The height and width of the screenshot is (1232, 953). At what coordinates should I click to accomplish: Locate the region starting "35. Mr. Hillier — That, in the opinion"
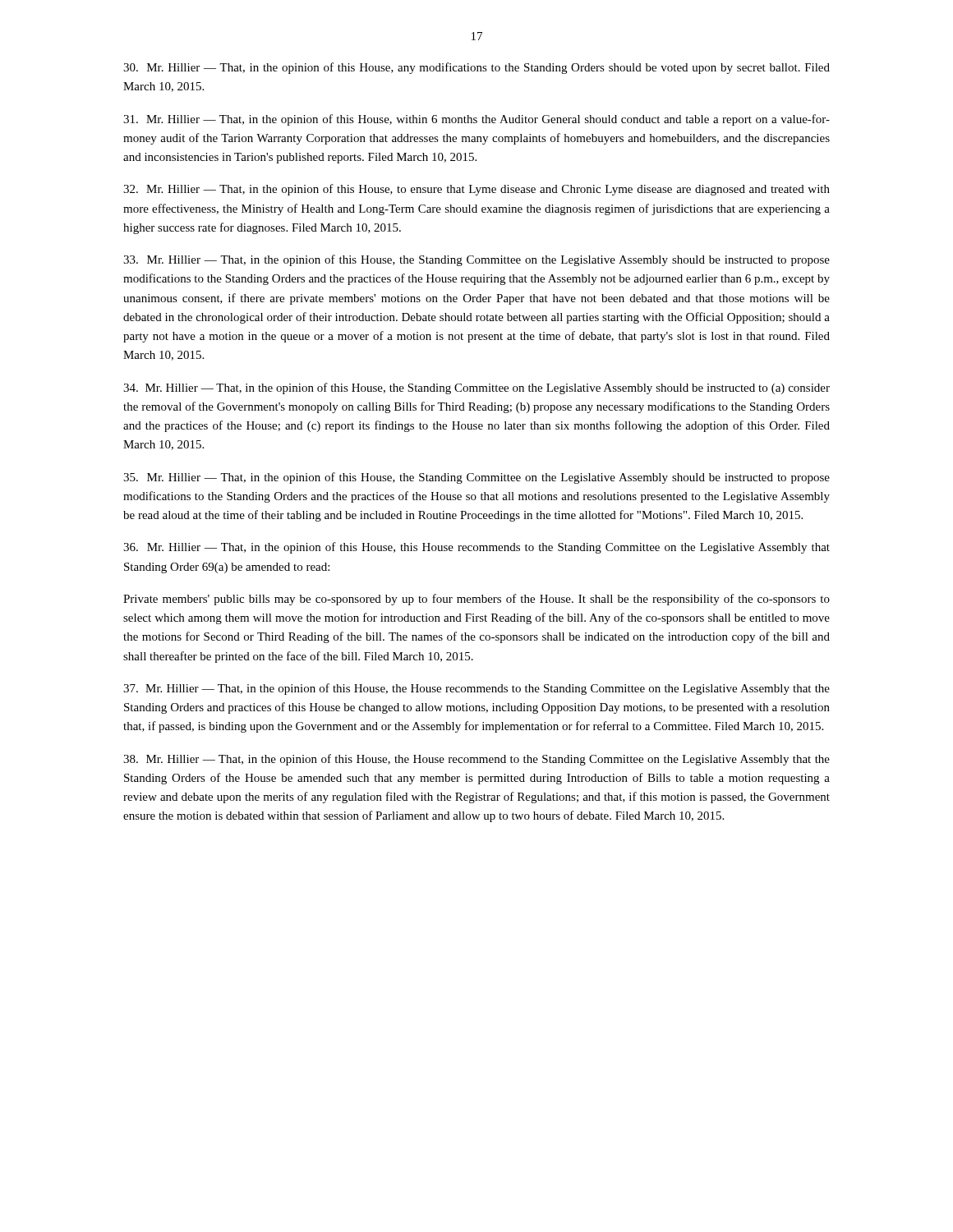(x=476, y=496)
